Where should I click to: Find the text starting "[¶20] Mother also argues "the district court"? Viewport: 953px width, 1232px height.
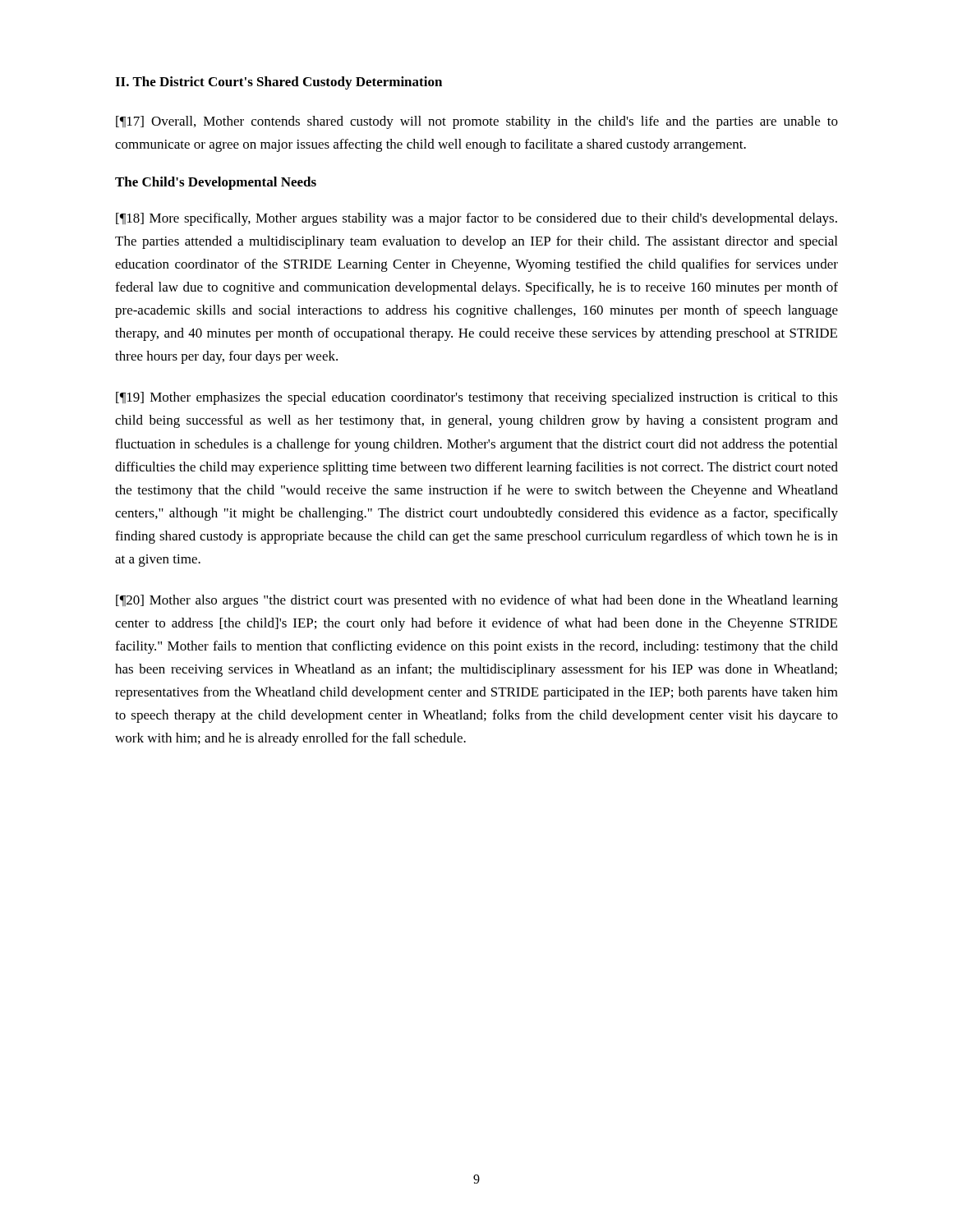tap(476, 669)
